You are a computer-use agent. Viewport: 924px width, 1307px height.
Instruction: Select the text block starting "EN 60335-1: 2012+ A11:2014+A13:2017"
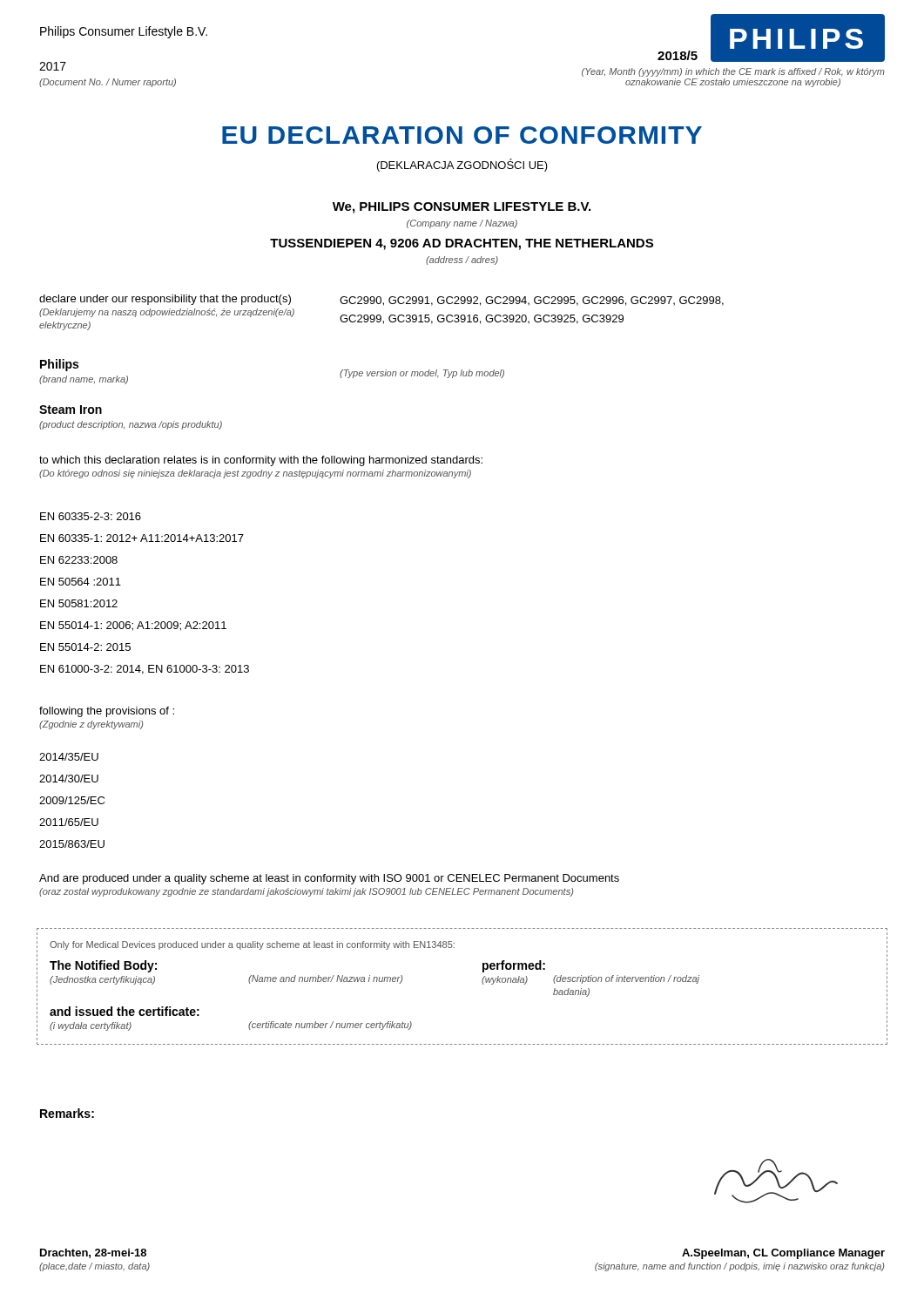[141, 538]
